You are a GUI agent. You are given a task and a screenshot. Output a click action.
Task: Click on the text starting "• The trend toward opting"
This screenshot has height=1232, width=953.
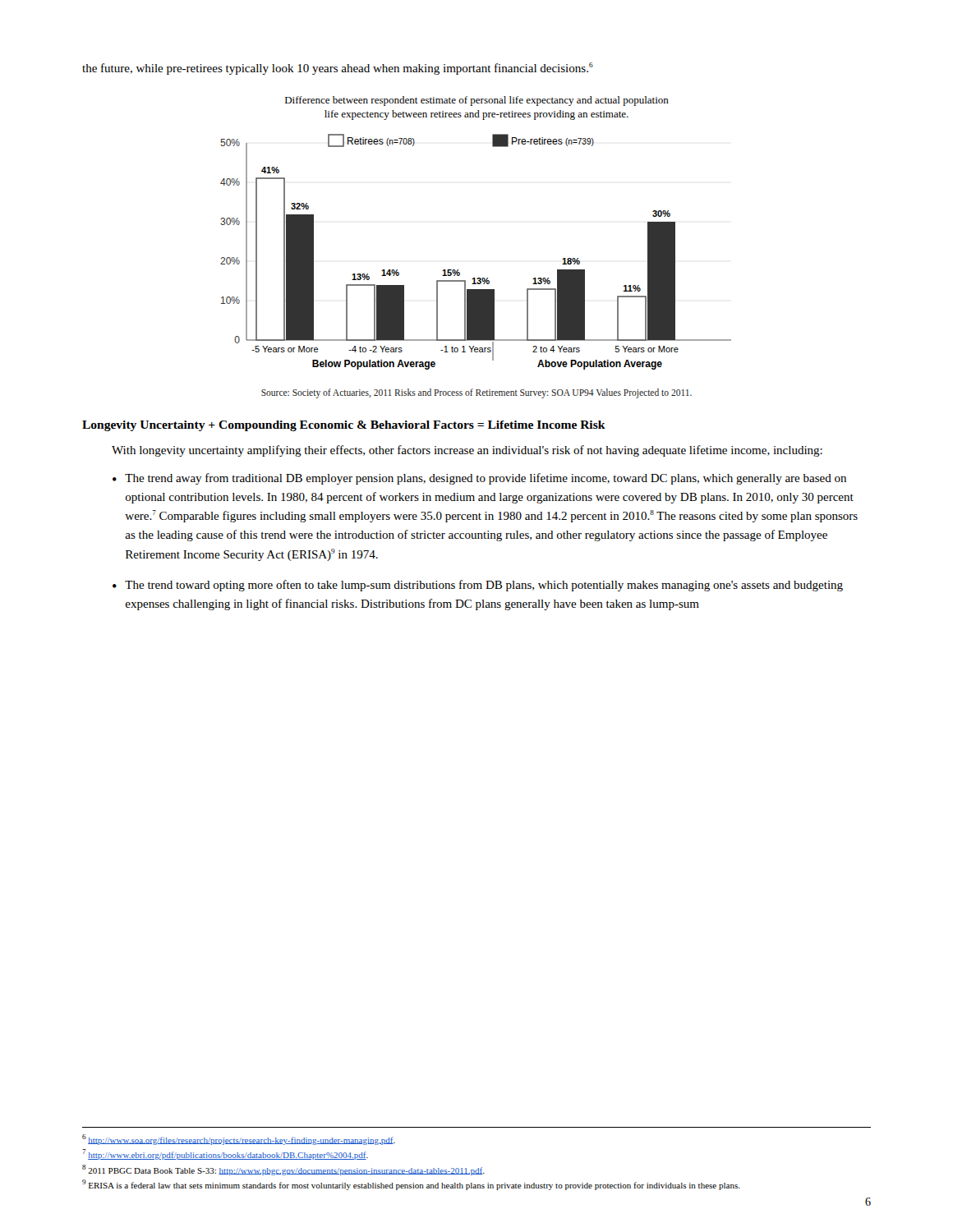click(491, 595)
